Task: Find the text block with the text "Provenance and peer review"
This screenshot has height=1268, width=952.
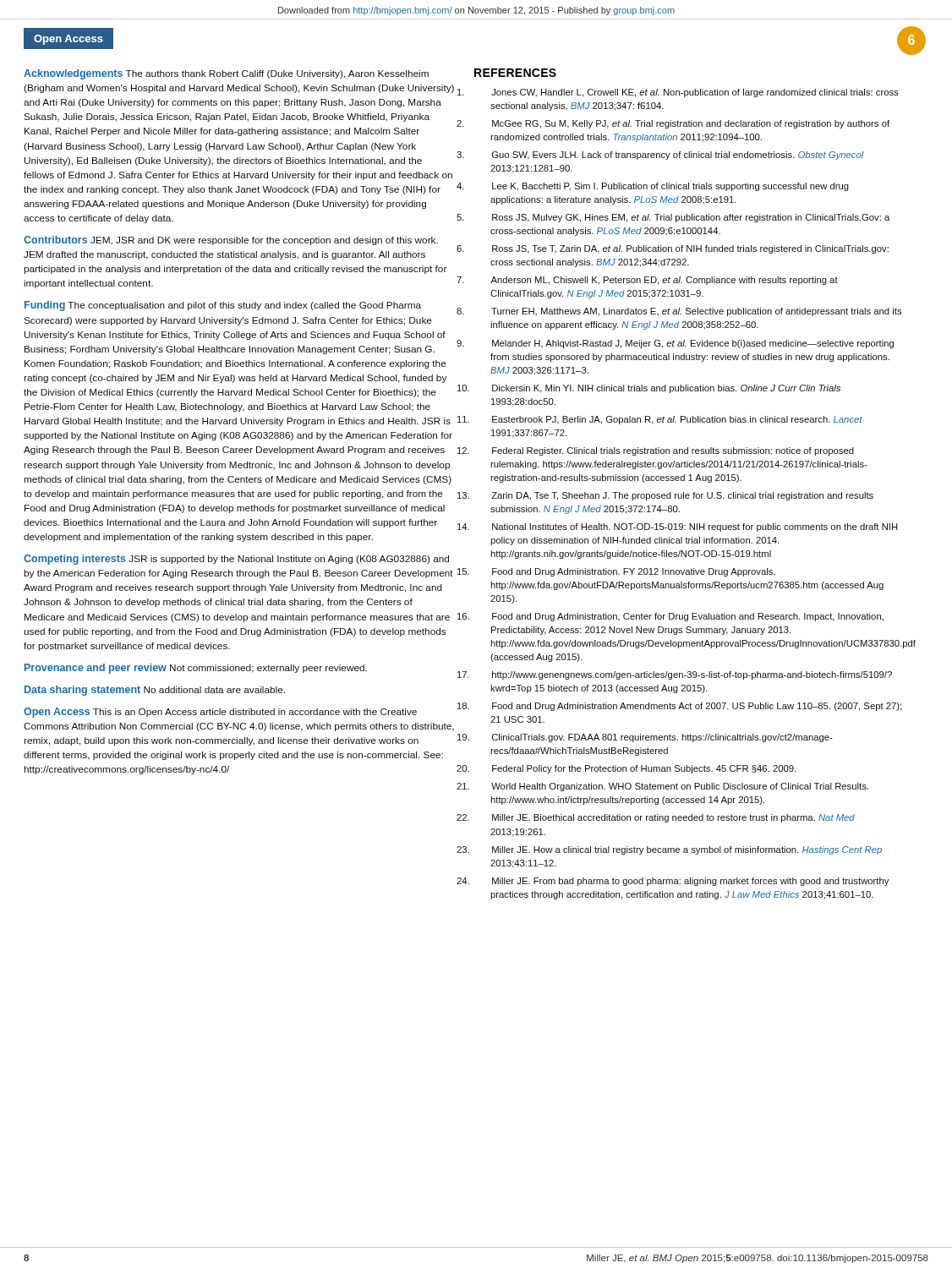Action: 196,668
